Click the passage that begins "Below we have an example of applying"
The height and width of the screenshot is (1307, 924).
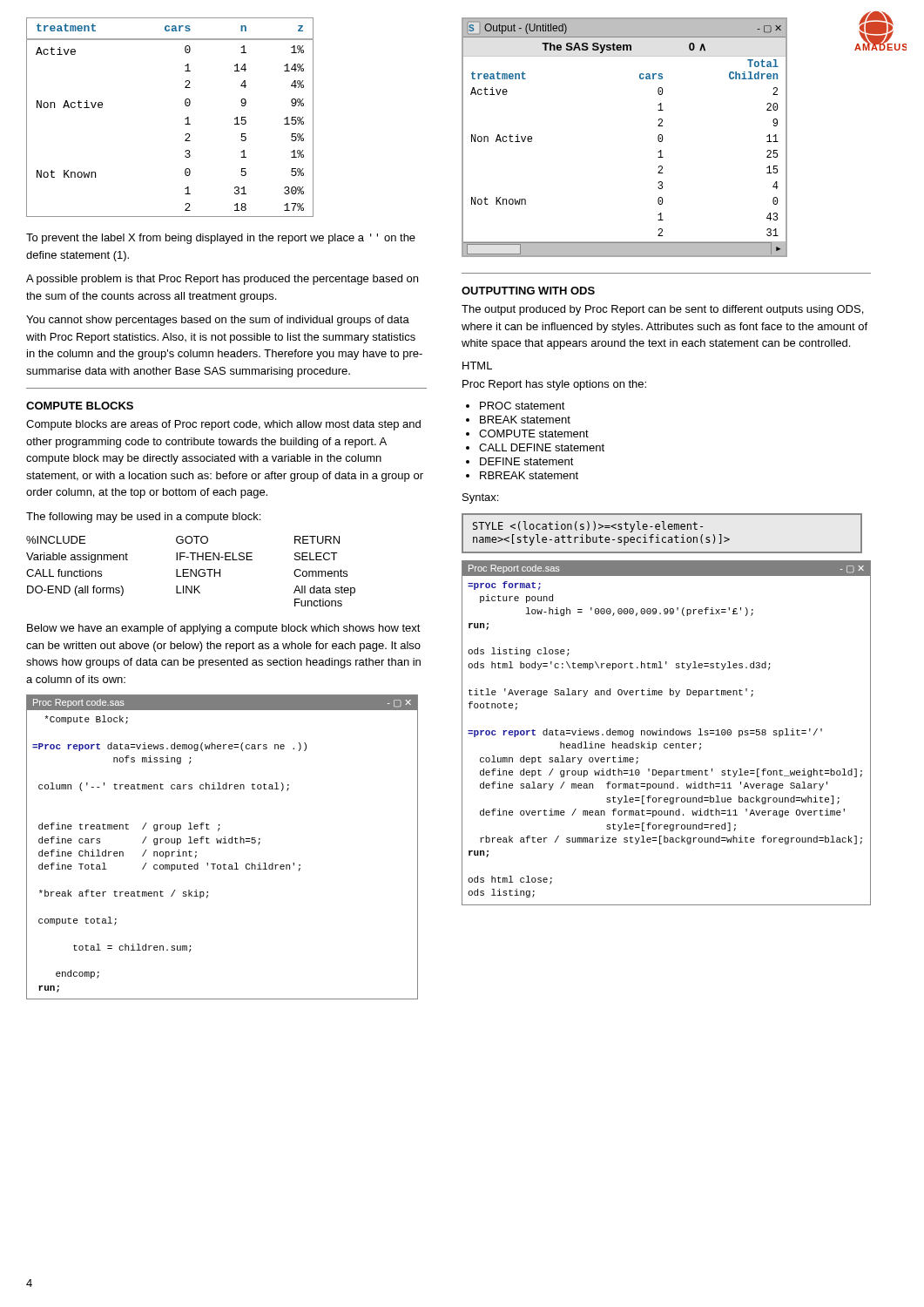click(224, 653)
